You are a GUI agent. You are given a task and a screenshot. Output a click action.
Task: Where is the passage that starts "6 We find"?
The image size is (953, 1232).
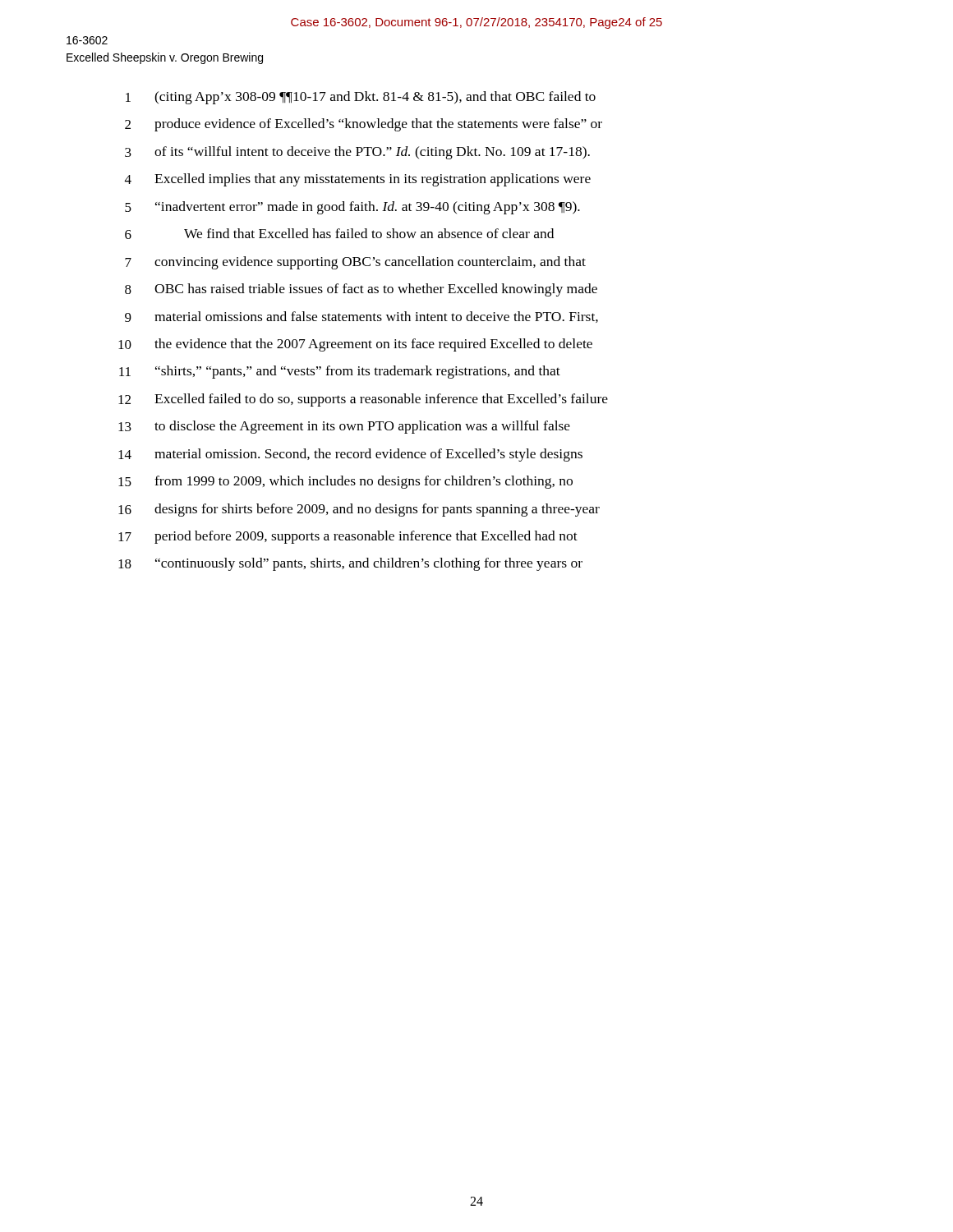pyautogui.click(x=484, y=234)
